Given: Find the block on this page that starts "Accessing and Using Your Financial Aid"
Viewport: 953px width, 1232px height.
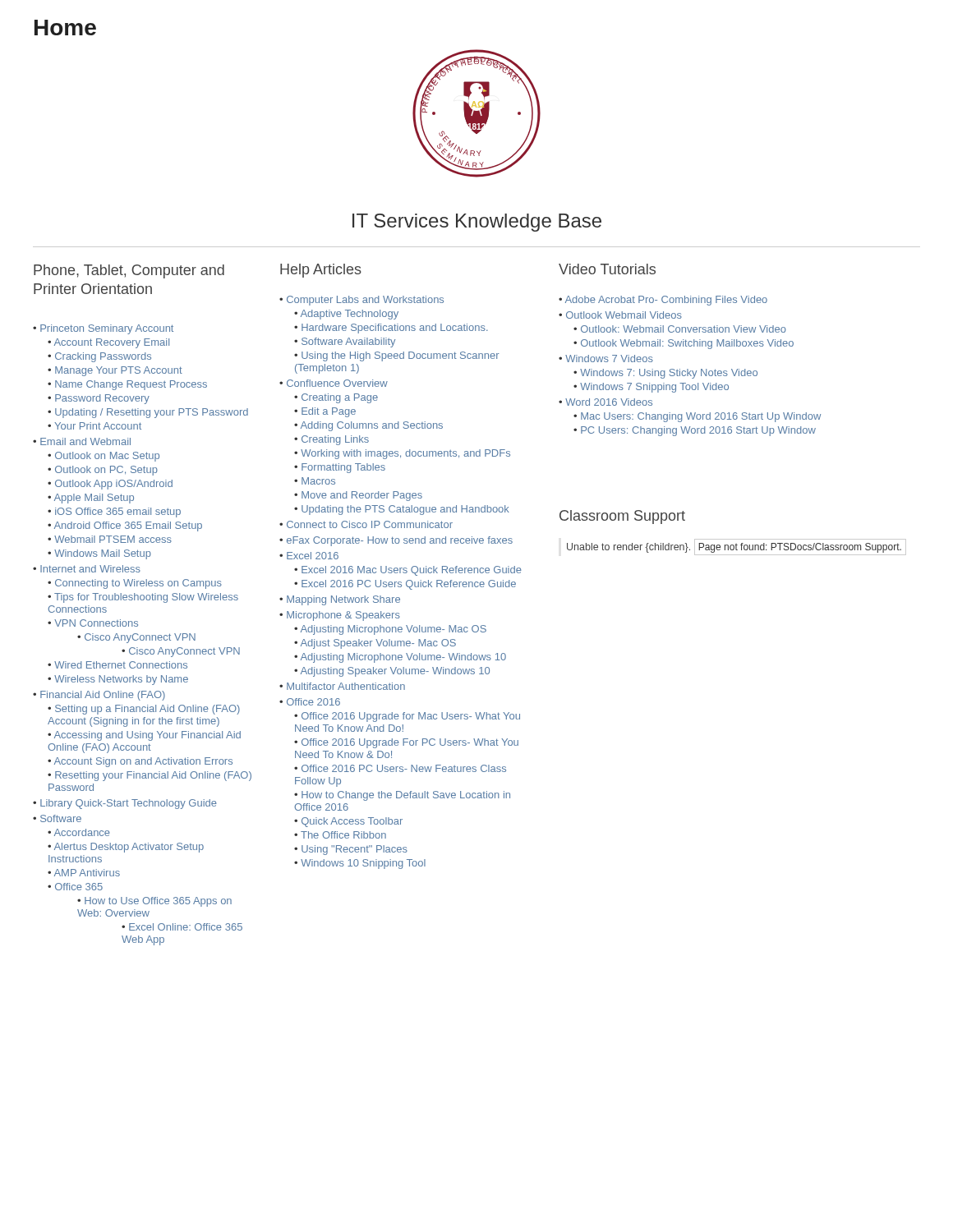Looking at the screenshot, I should [145, 741].
